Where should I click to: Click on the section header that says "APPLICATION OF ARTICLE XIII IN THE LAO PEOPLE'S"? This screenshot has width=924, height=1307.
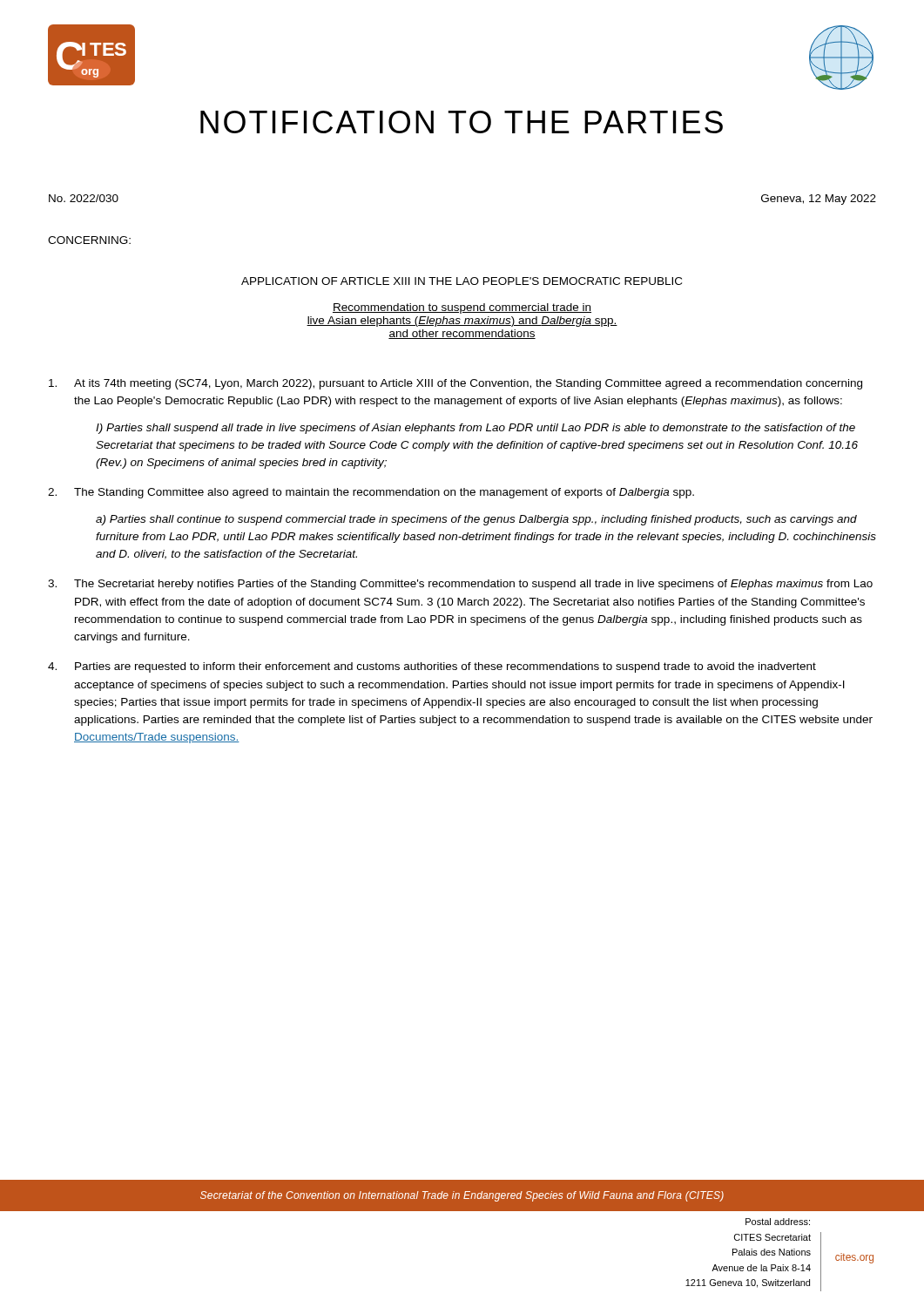[462, 281]
